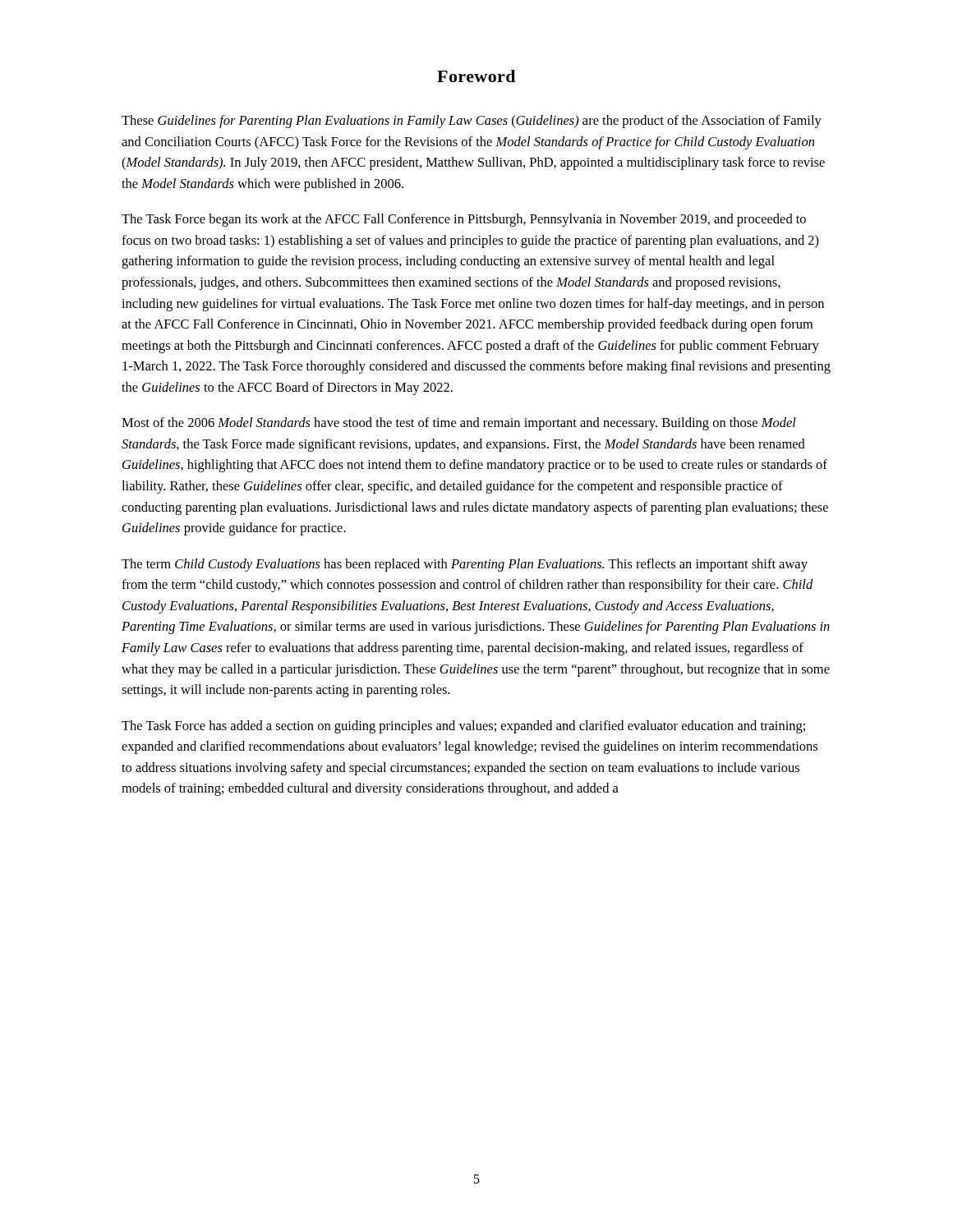Point to the passage starting "The term Child Custody Evaluations has"
Screen dimensions: 1232x953
click(476, 627)
